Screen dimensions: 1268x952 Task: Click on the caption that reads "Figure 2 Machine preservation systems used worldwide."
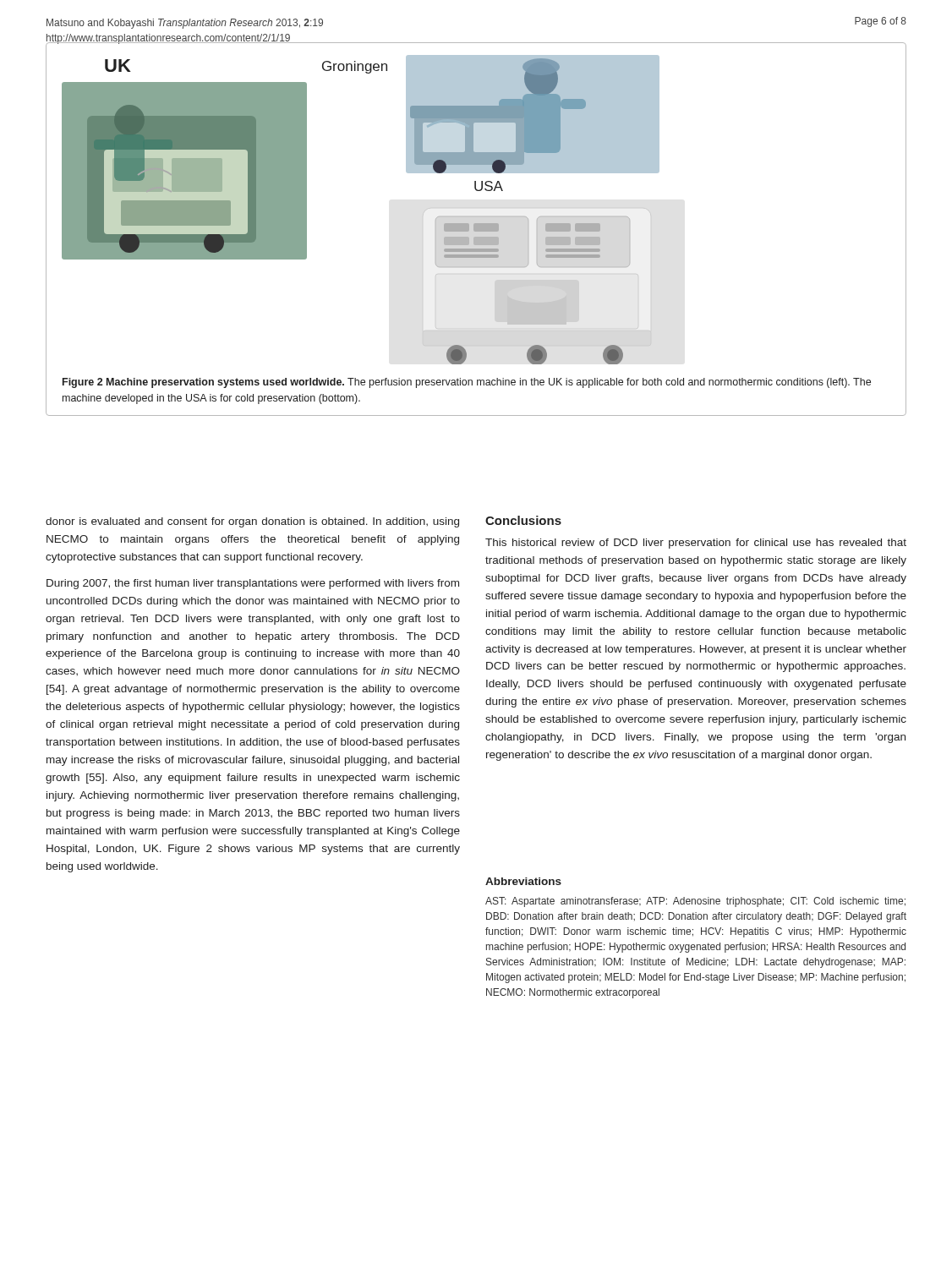(467, 390)
